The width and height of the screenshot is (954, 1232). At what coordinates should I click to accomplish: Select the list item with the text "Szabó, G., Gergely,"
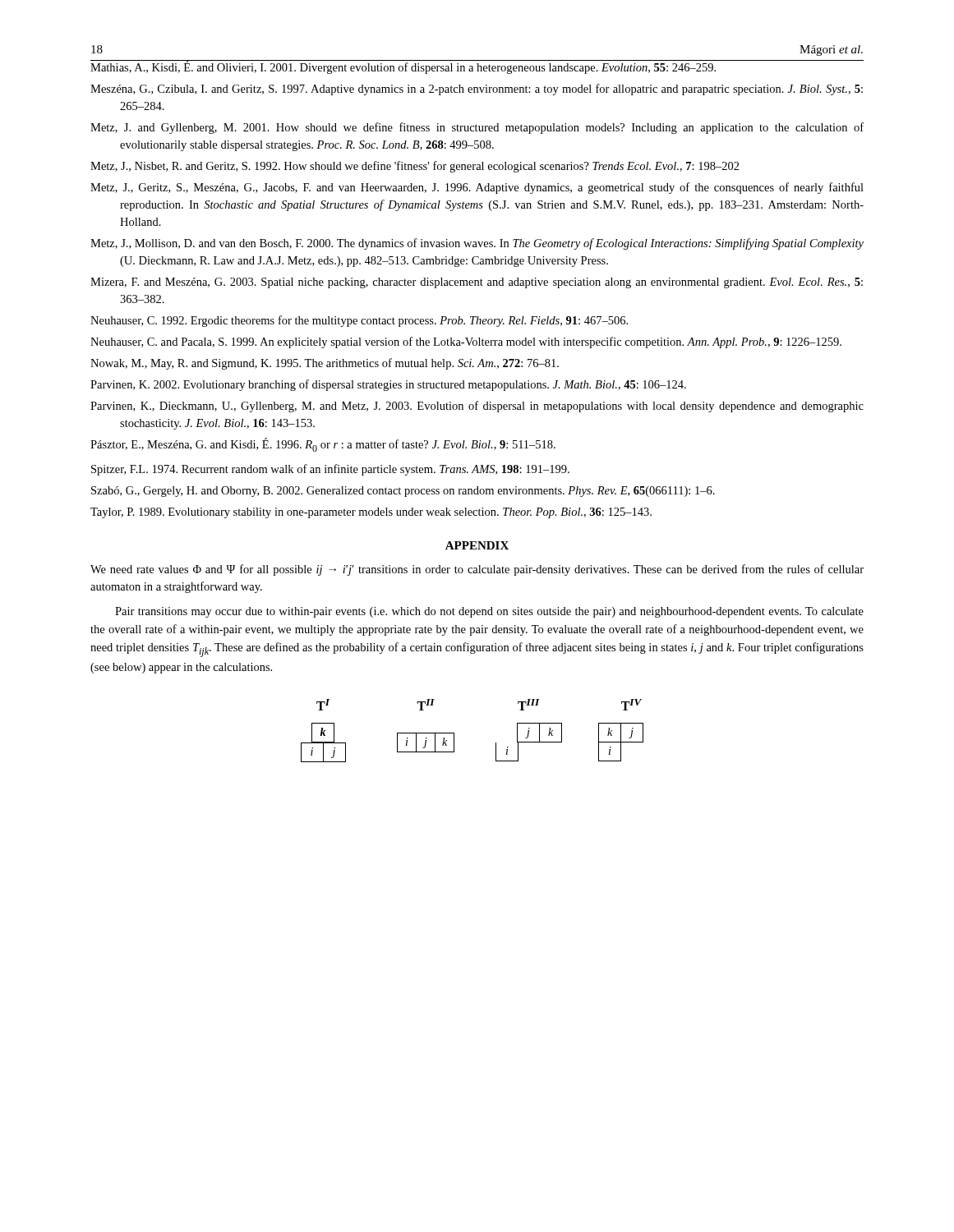tap(403, 490)
